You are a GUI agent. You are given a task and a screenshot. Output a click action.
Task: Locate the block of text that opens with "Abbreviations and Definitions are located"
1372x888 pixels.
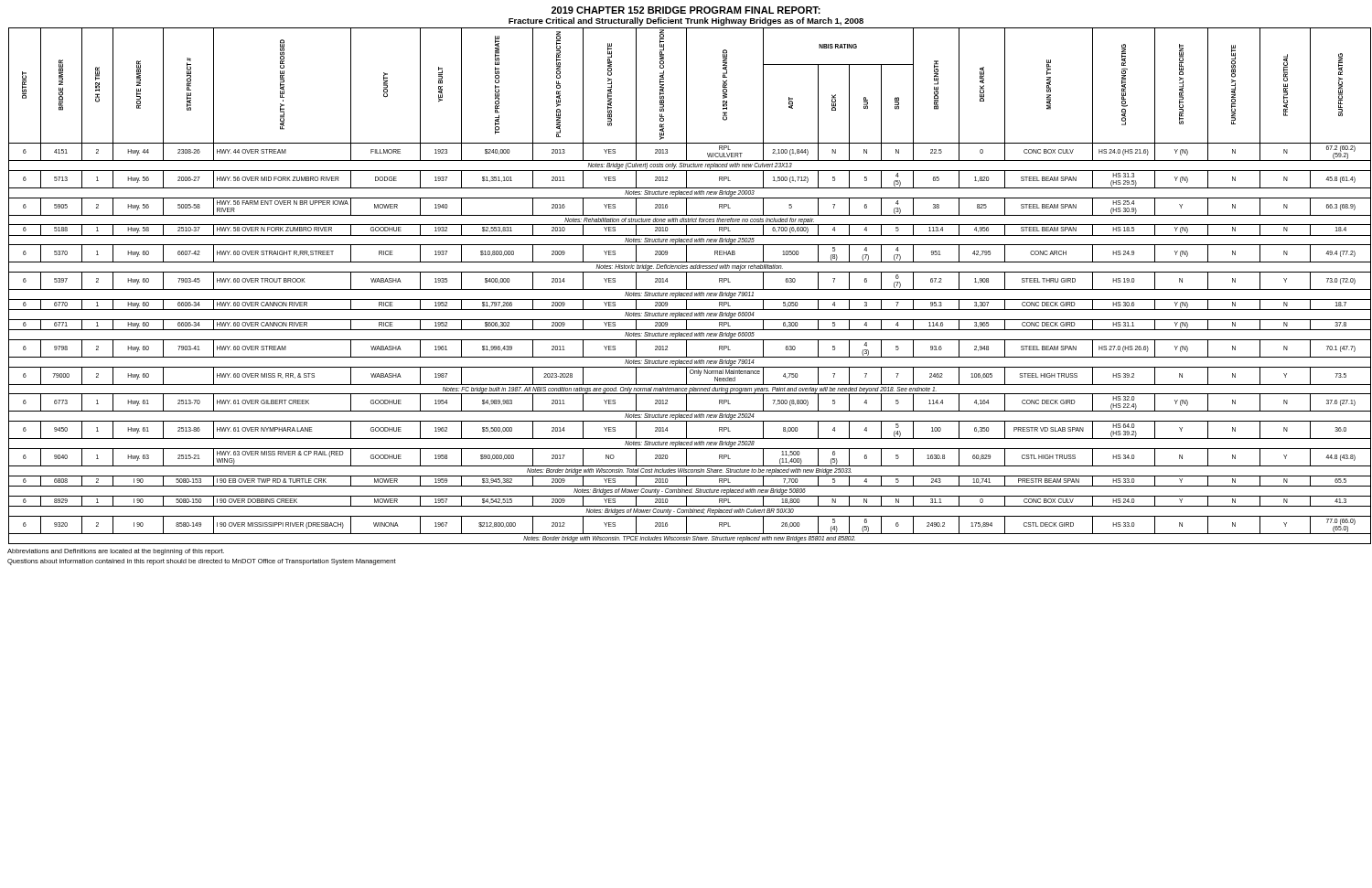116,551
